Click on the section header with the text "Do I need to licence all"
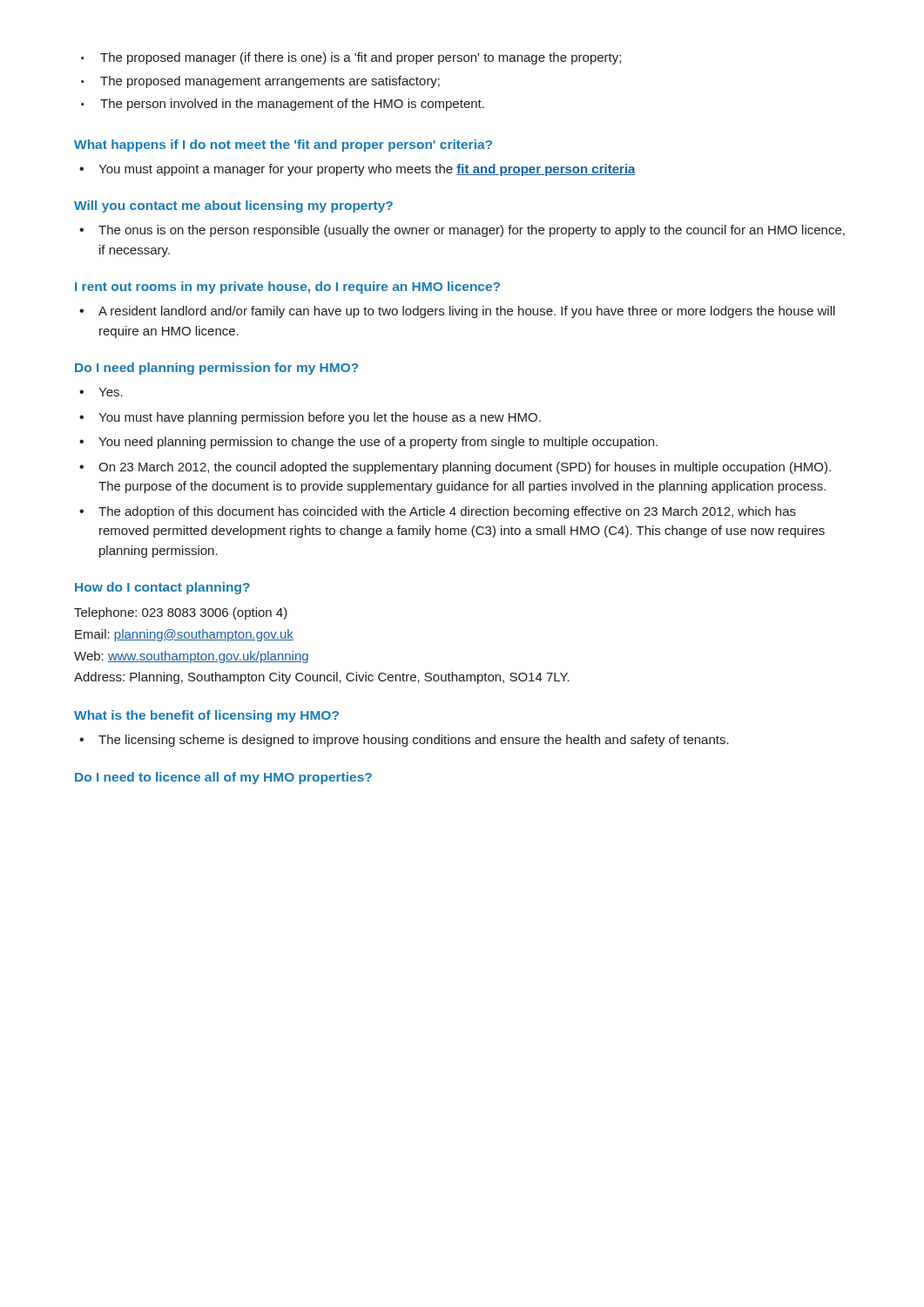Screen dimensions: 1307x924 (x=223, y=776)
